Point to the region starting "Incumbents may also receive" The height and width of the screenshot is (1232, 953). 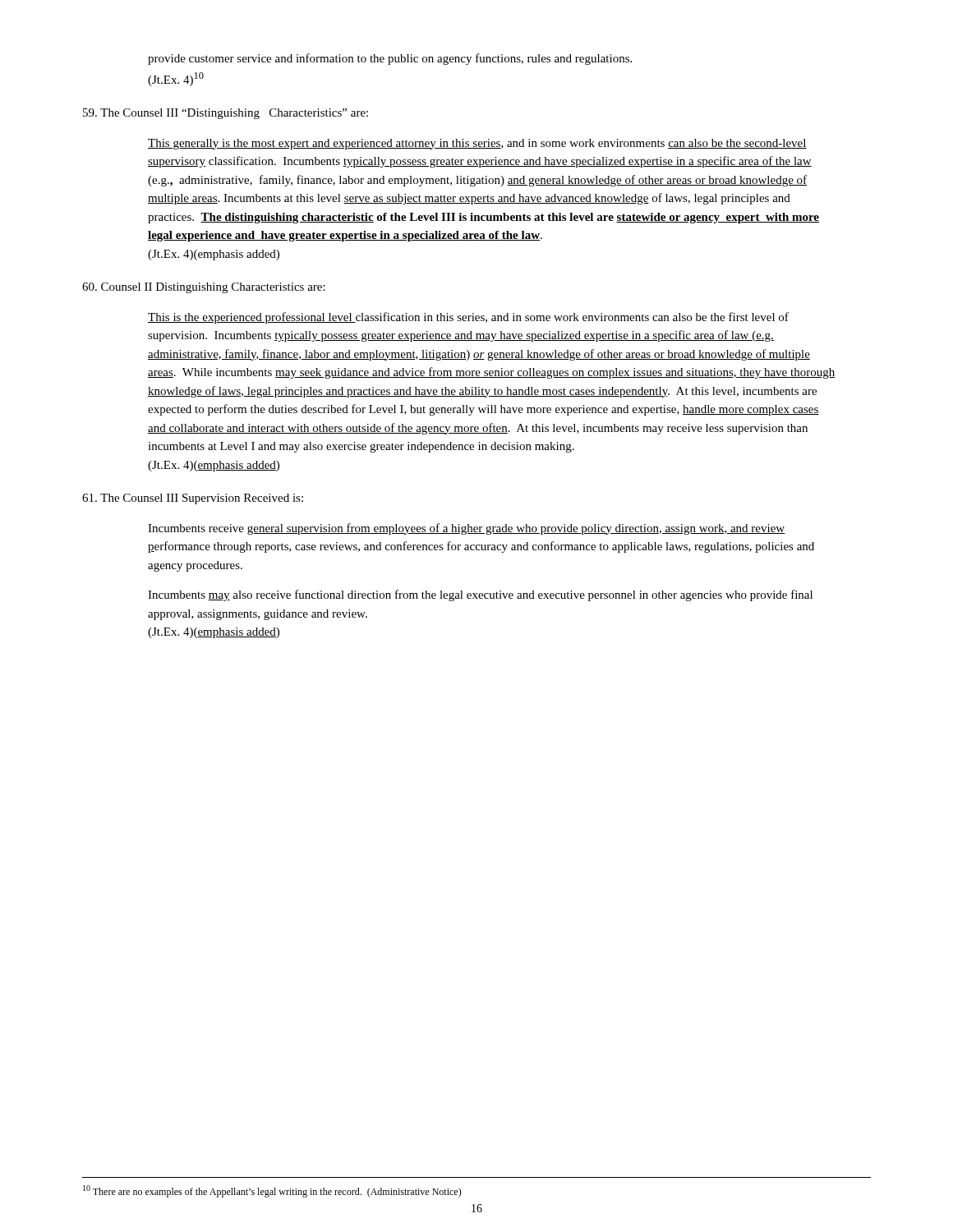pos(480,595)
